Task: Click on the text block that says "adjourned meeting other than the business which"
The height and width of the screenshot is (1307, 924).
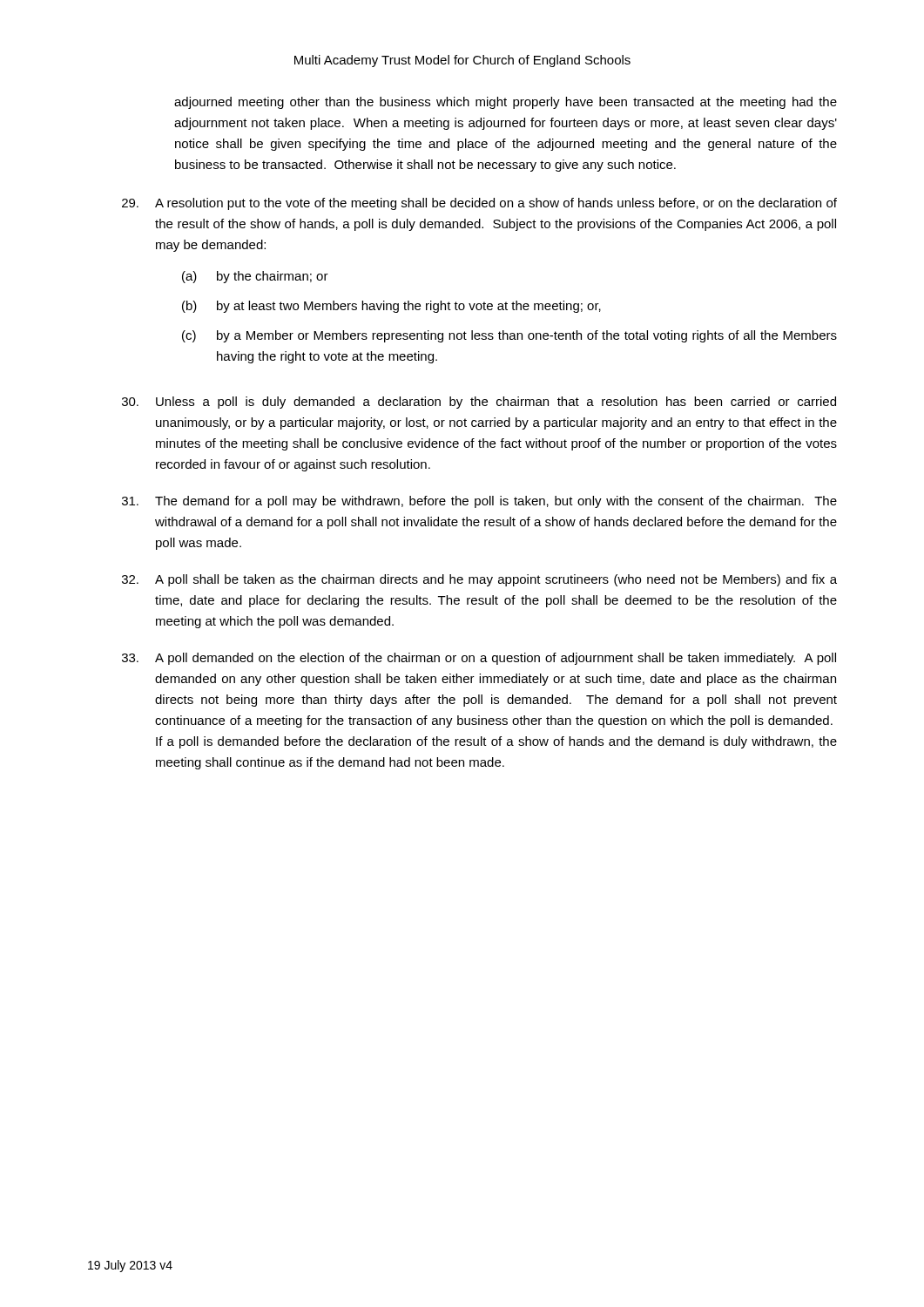Action: (x=506, y=133)
